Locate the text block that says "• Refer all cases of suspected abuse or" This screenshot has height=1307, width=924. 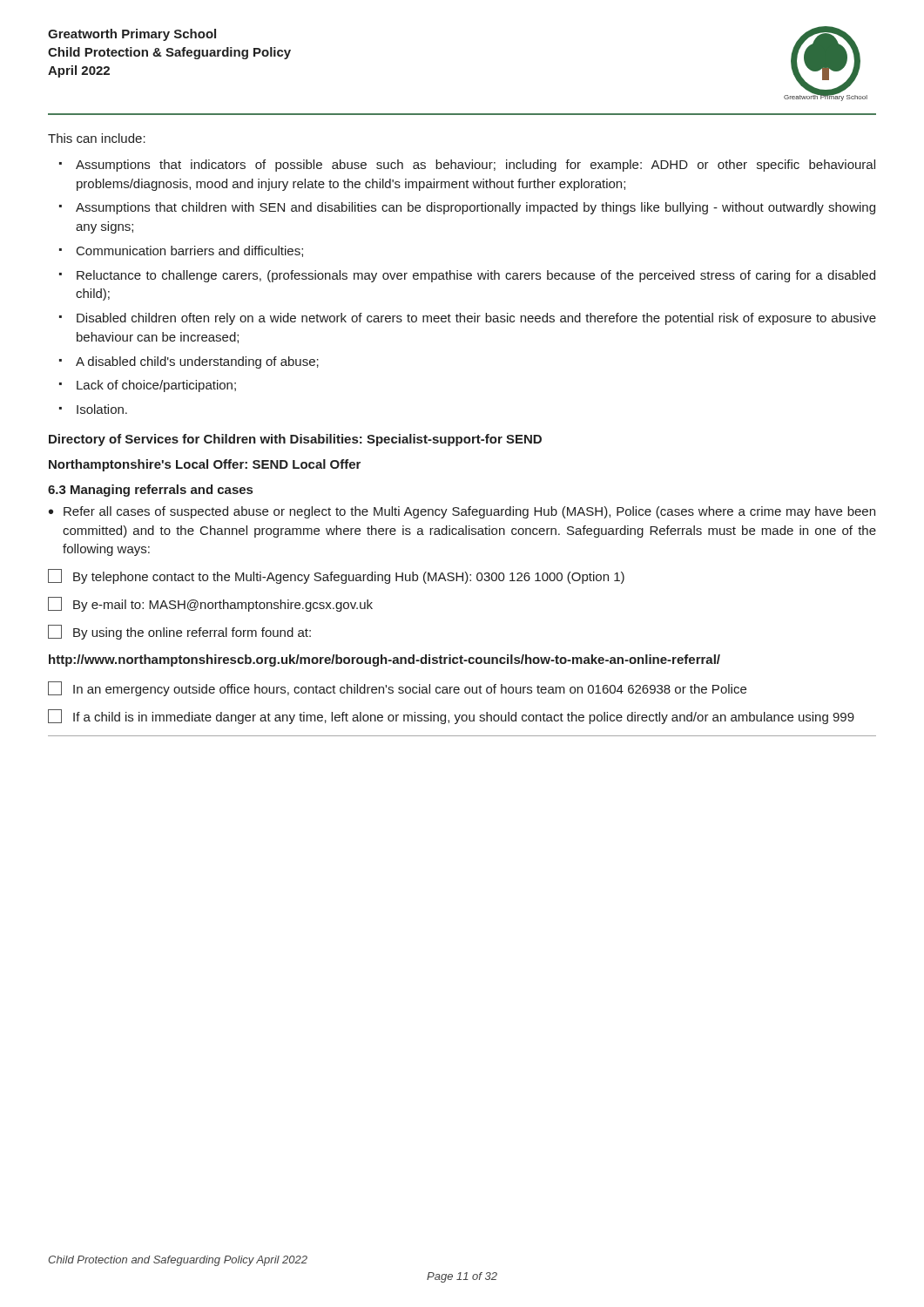pyautogui.click(x=462, y=530)
